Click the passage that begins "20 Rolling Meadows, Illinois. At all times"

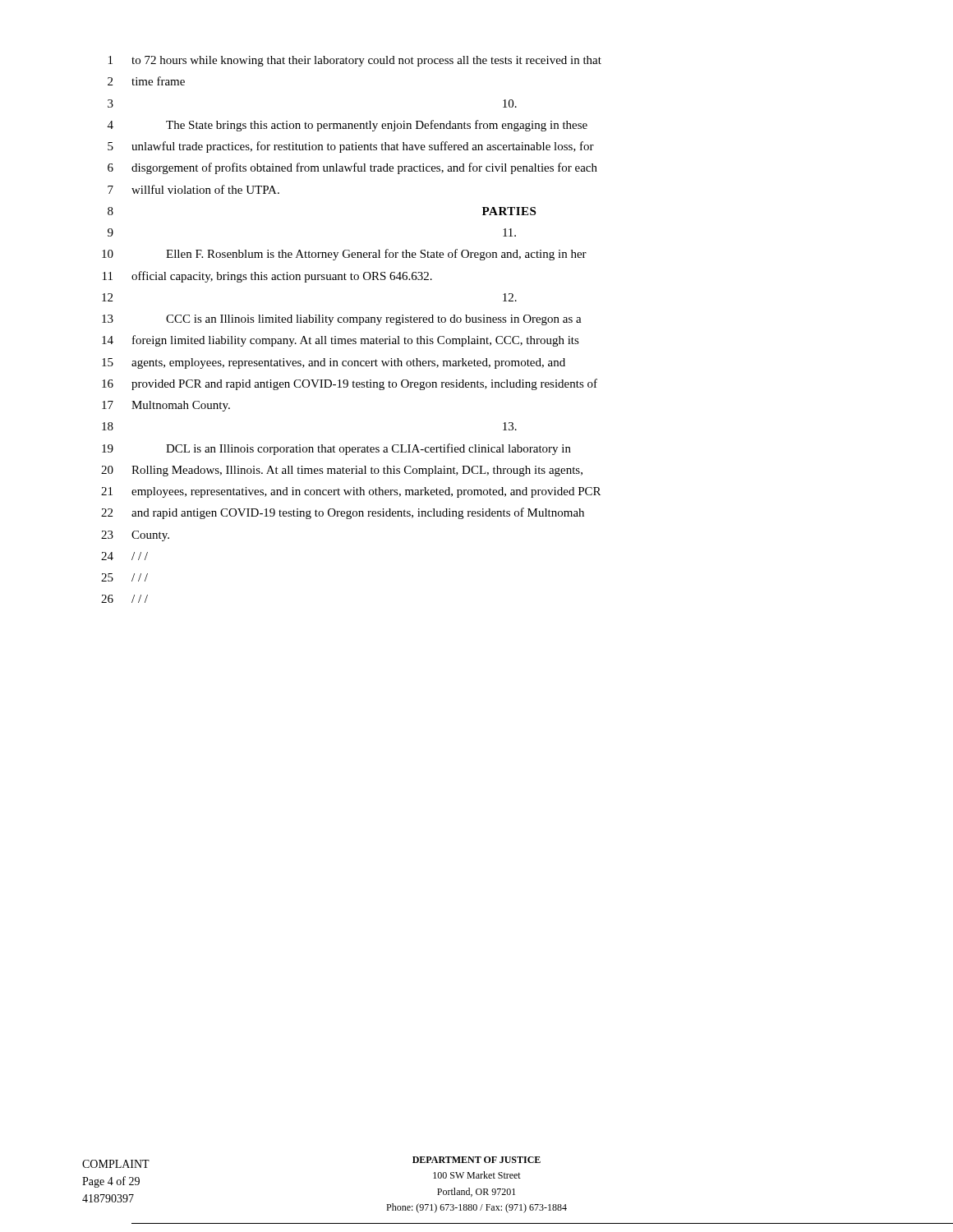point(485,470)
